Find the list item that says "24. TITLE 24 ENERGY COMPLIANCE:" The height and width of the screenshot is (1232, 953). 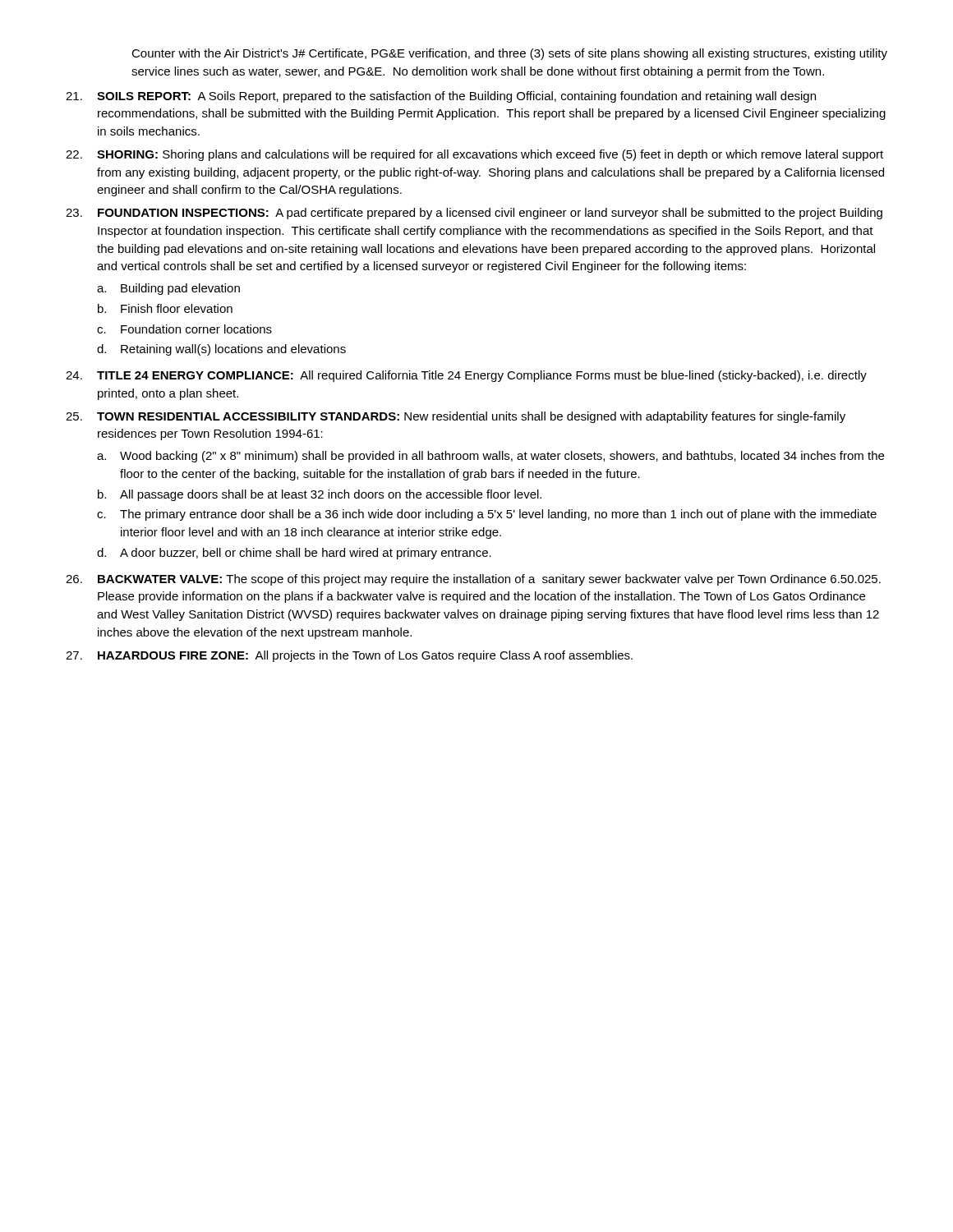476,384
